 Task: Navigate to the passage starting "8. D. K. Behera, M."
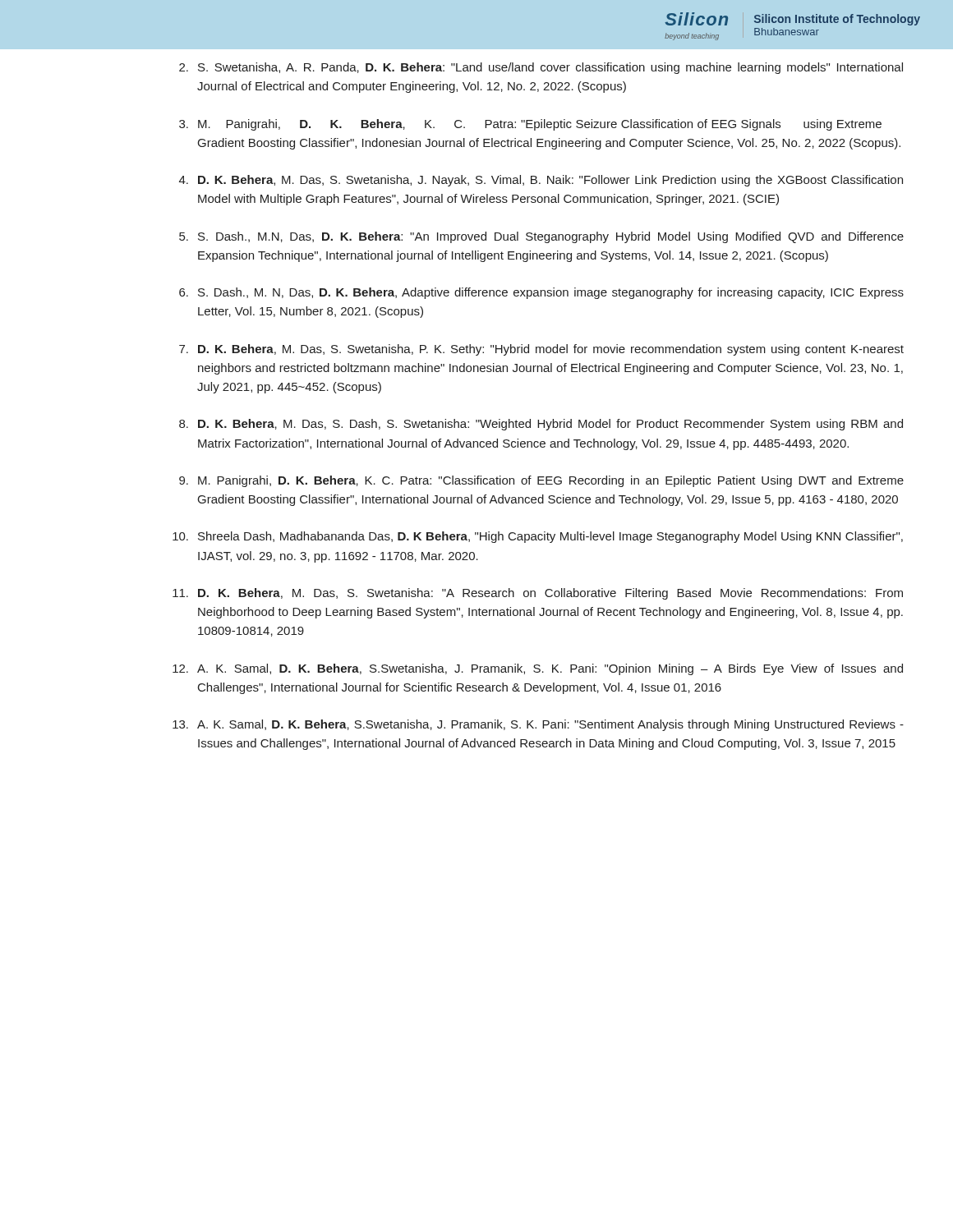[534, 433]
